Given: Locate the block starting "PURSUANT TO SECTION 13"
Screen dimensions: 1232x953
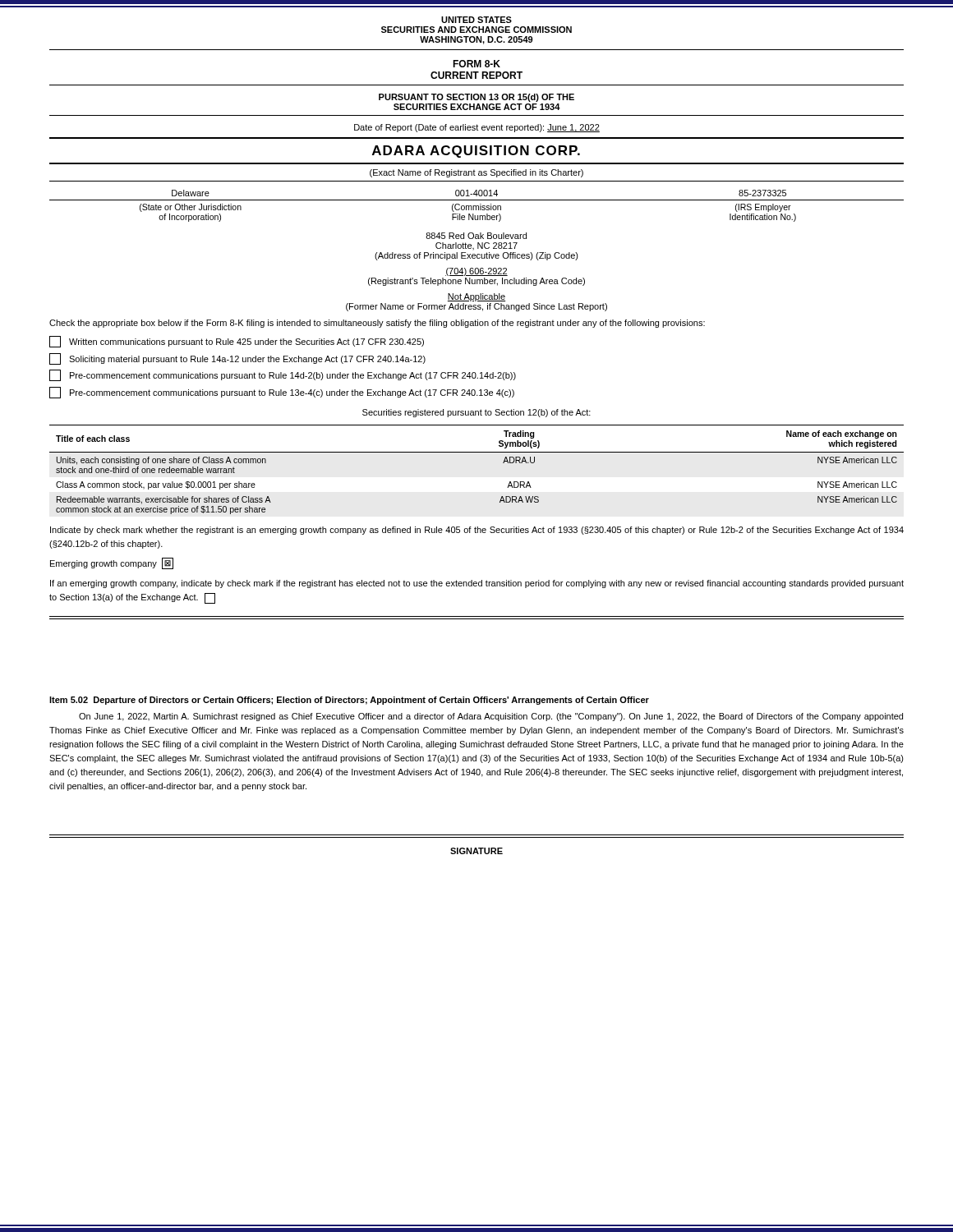Looking at the screenshot, I should pos(476,102).
